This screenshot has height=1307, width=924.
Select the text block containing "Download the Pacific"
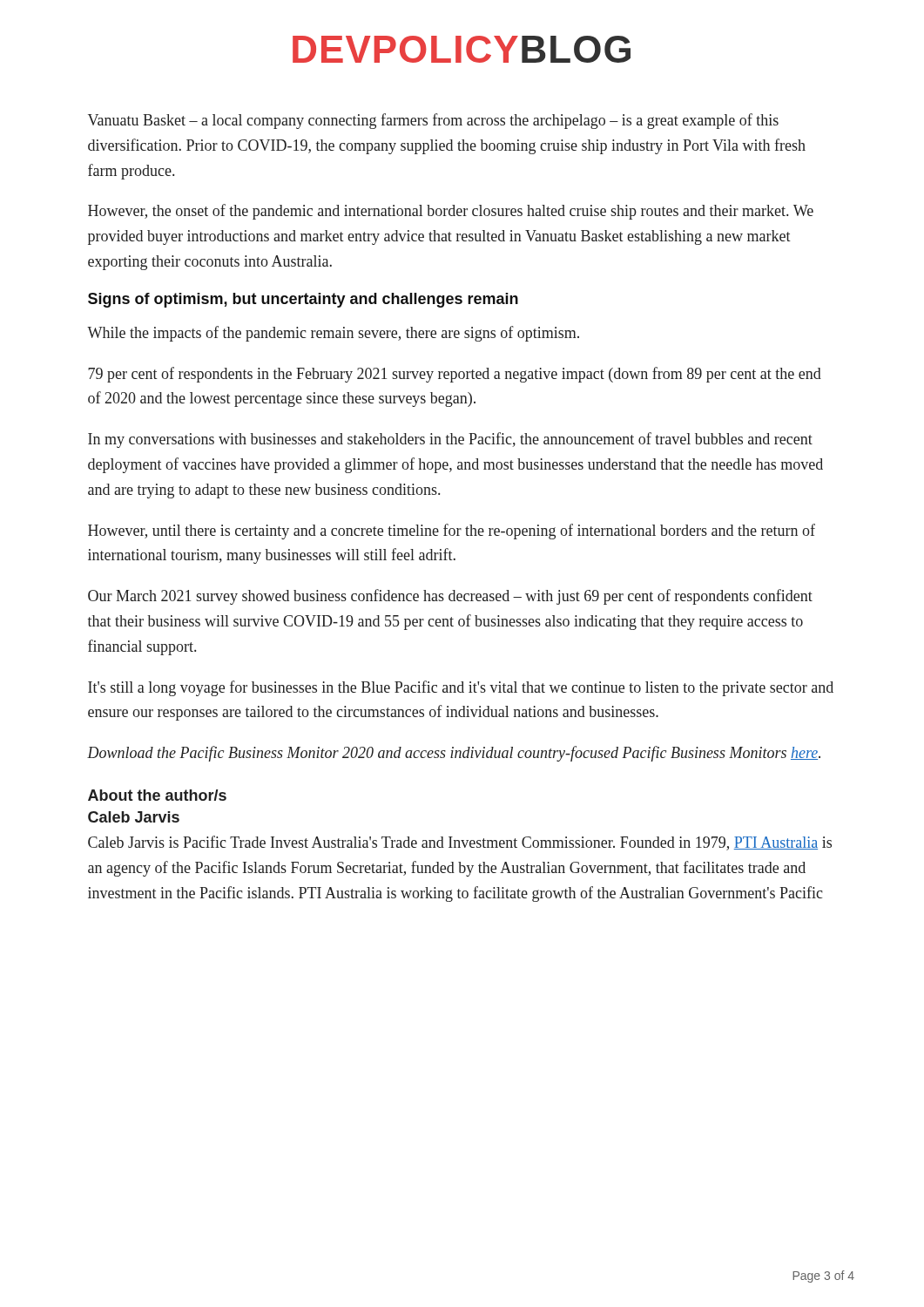click(455, 753)
